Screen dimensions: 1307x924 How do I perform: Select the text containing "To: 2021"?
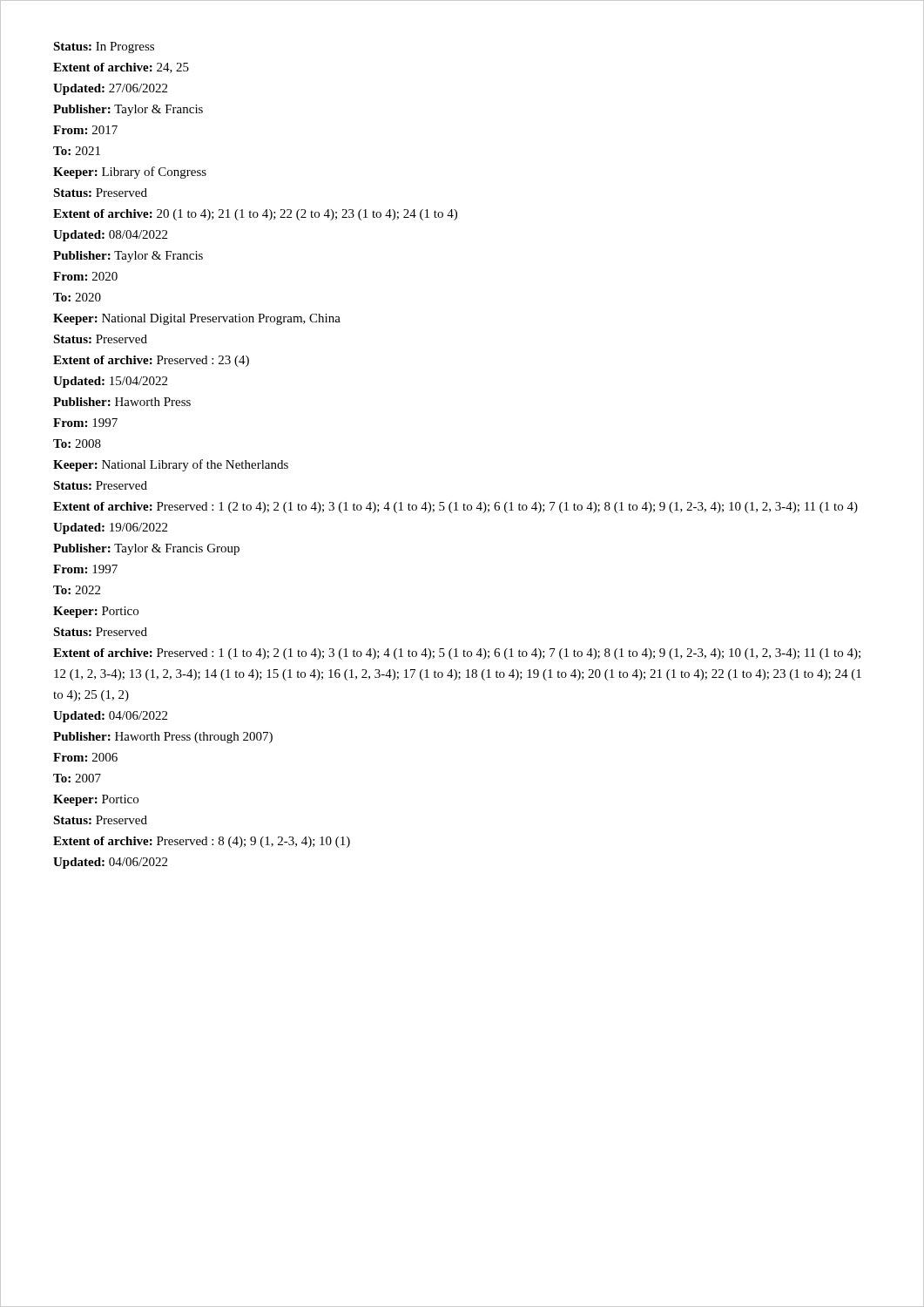(77, 151)
